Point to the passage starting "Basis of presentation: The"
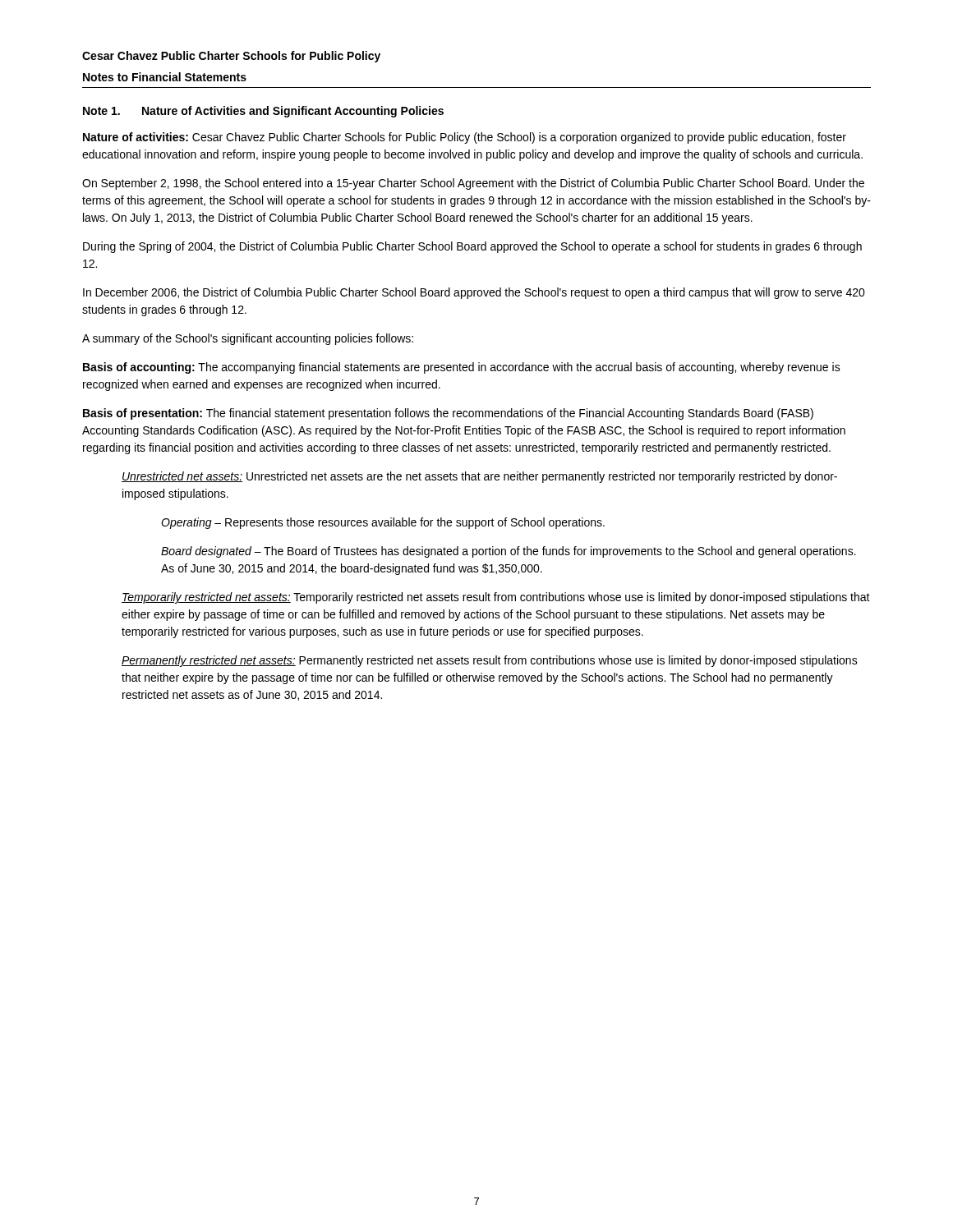 point(476,431)
